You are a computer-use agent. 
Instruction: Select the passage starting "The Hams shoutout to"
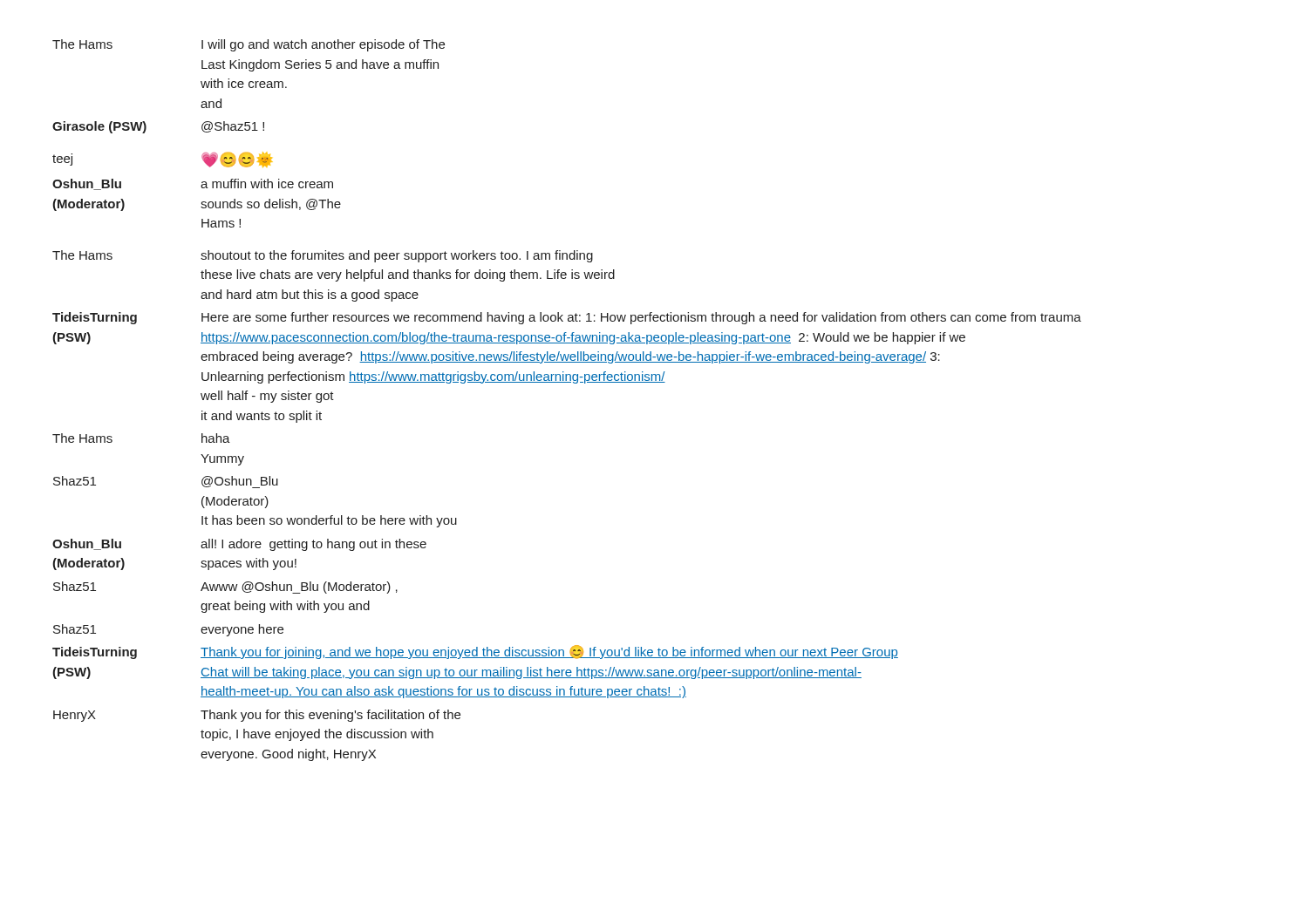(x=323, y=256)
